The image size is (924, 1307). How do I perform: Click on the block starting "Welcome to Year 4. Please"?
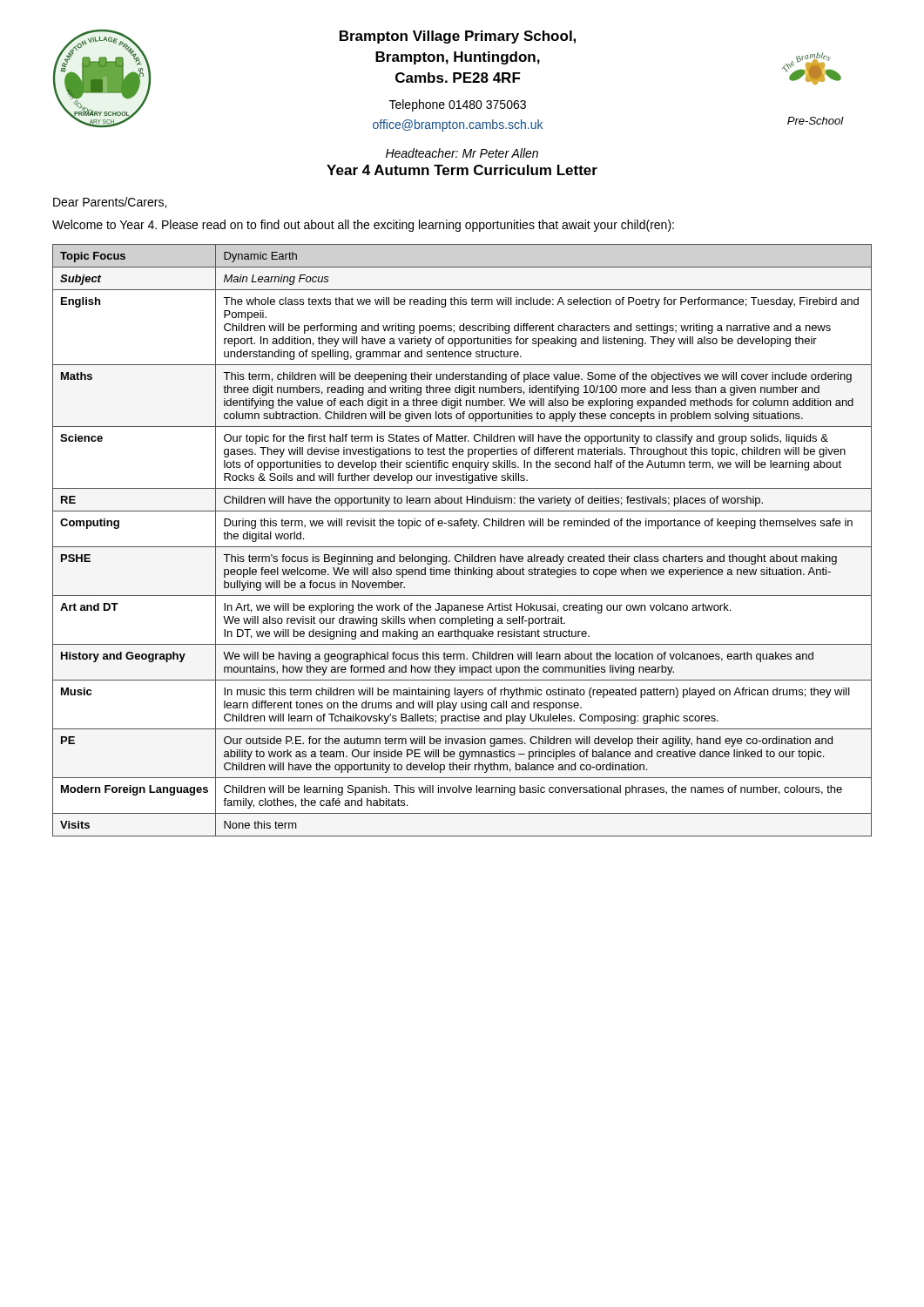click(x=364, y=225)
